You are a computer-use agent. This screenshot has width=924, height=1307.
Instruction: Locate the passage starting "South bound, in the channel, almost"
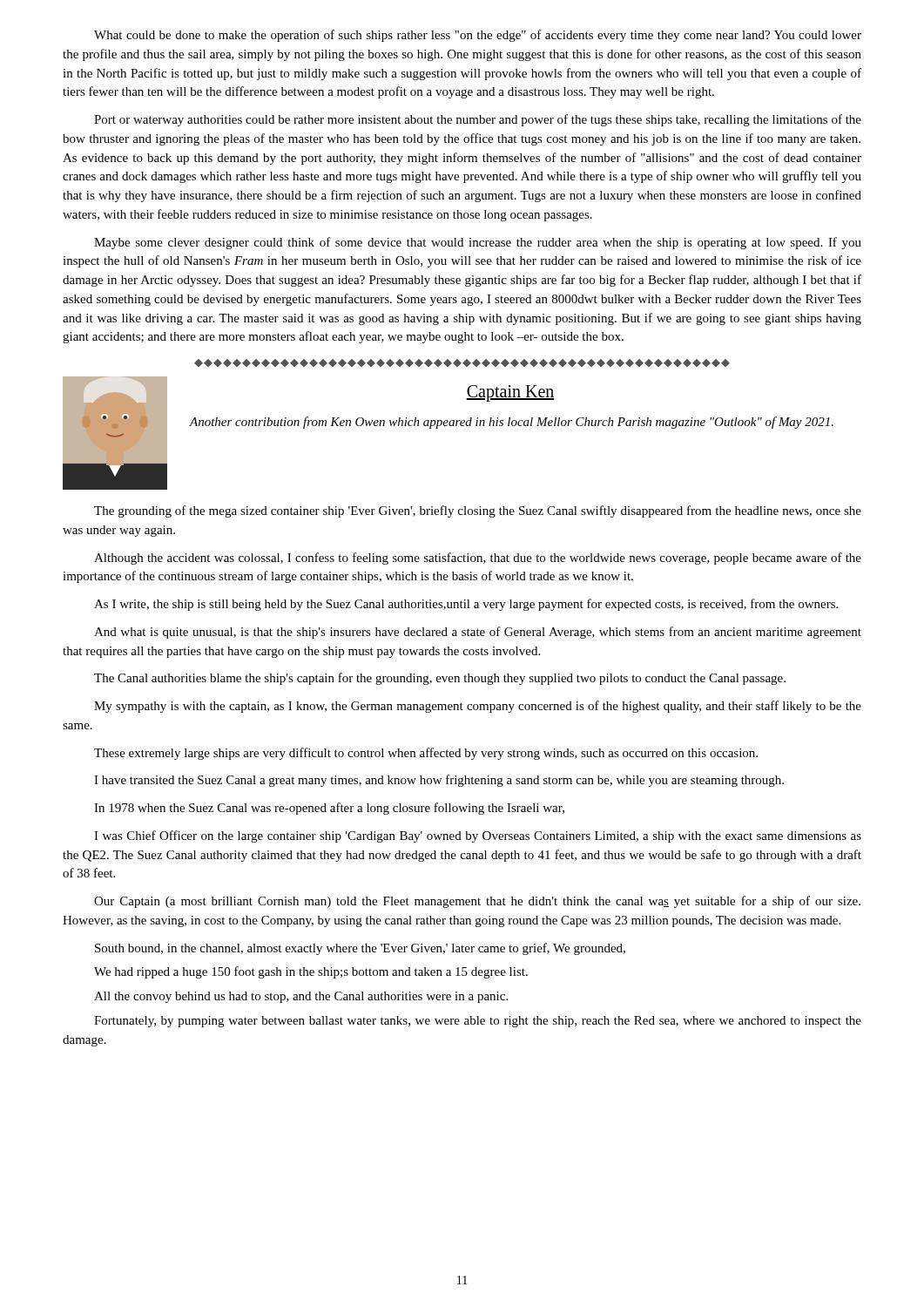[x=360, y=948]
